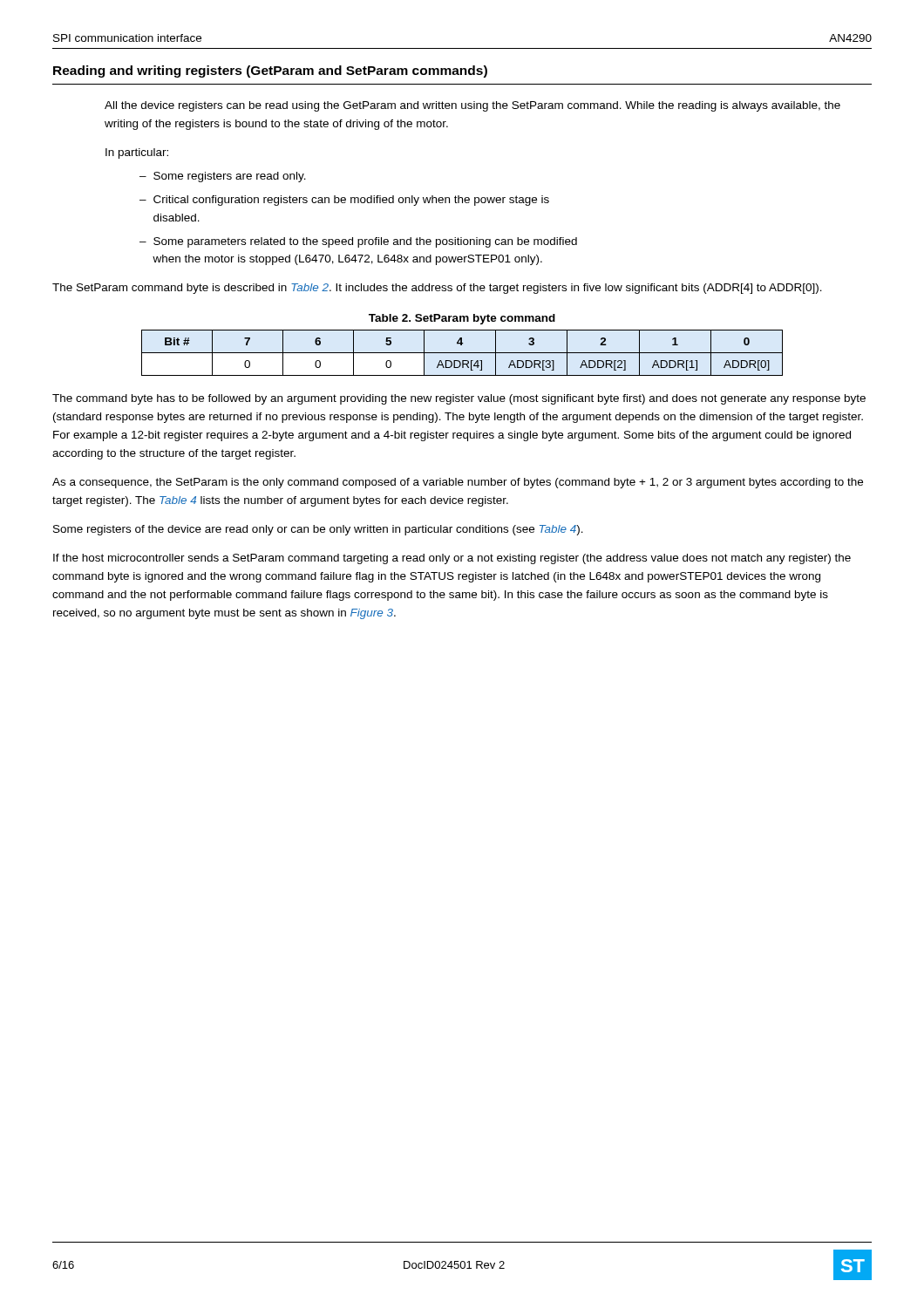Image resolution: width=924 pixels, height=1308 pixels.
Task: Where is the passage that starts "Some registers of the device"?
Action: (318, 529)
